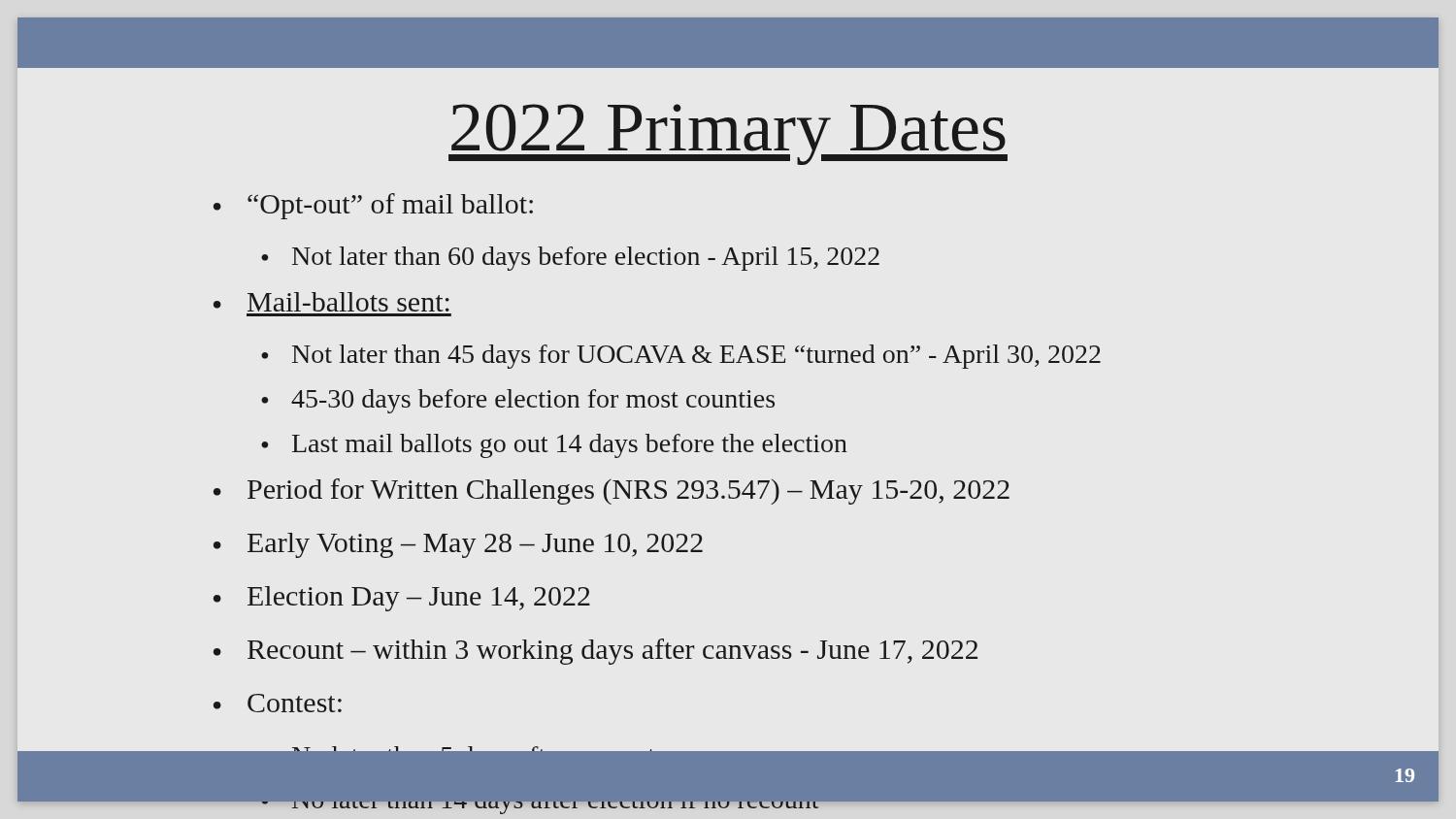Click on the passage starting "• Not later than 60 days before"

570,257
